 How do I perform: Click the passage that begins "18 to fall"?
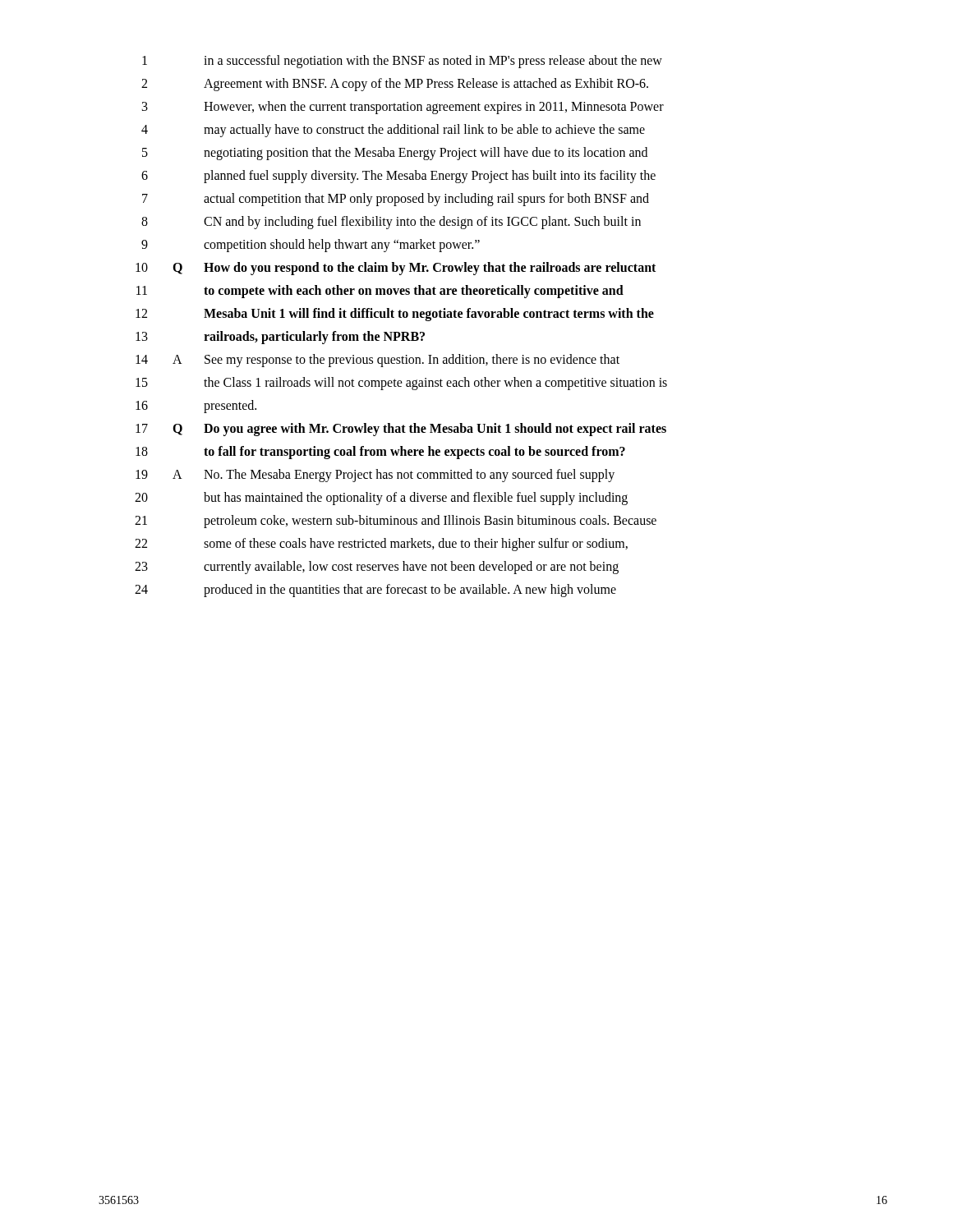coord(493,452)
